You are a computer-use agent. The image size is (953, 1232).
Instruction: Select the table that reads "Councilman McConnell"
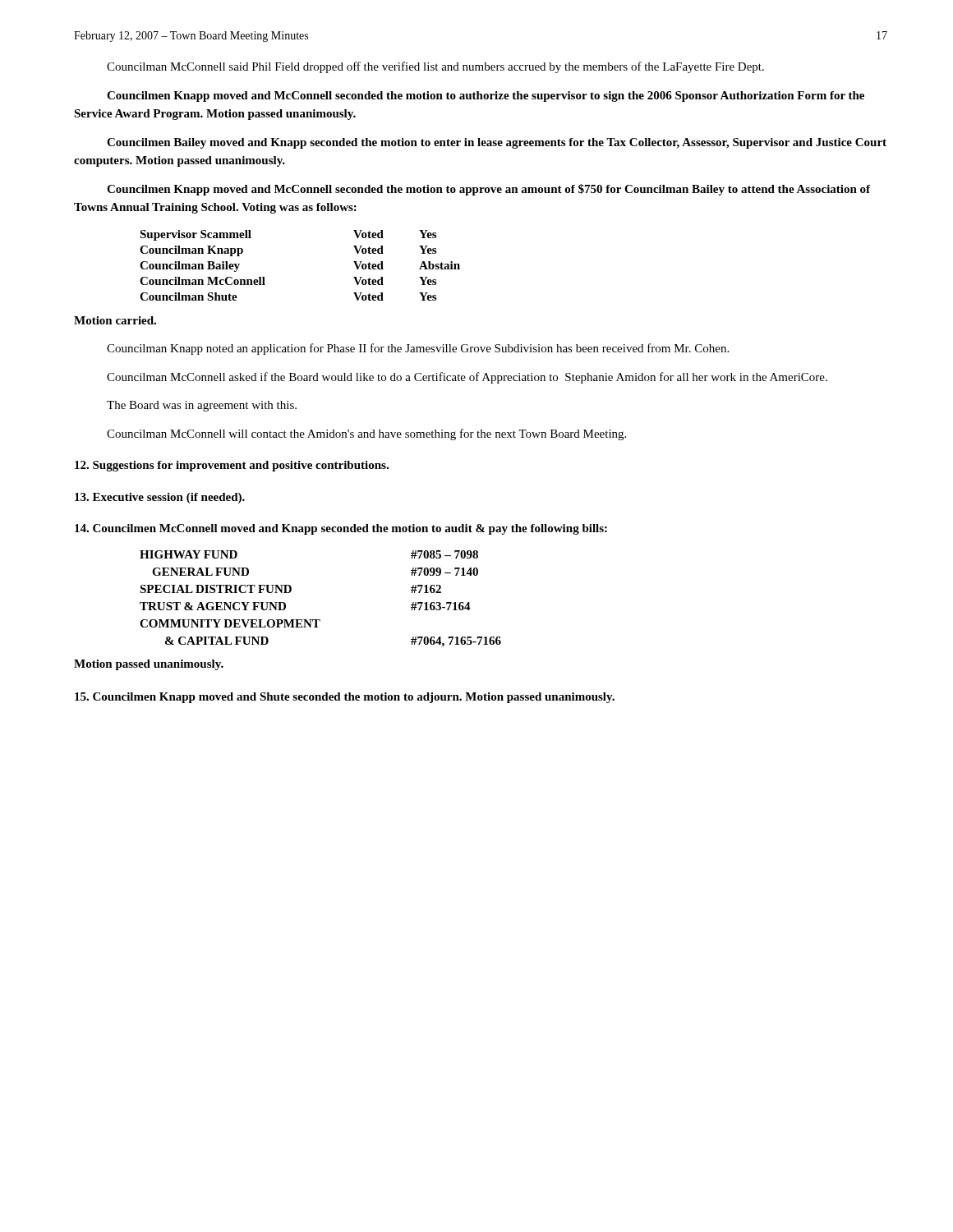pos(481,265)
